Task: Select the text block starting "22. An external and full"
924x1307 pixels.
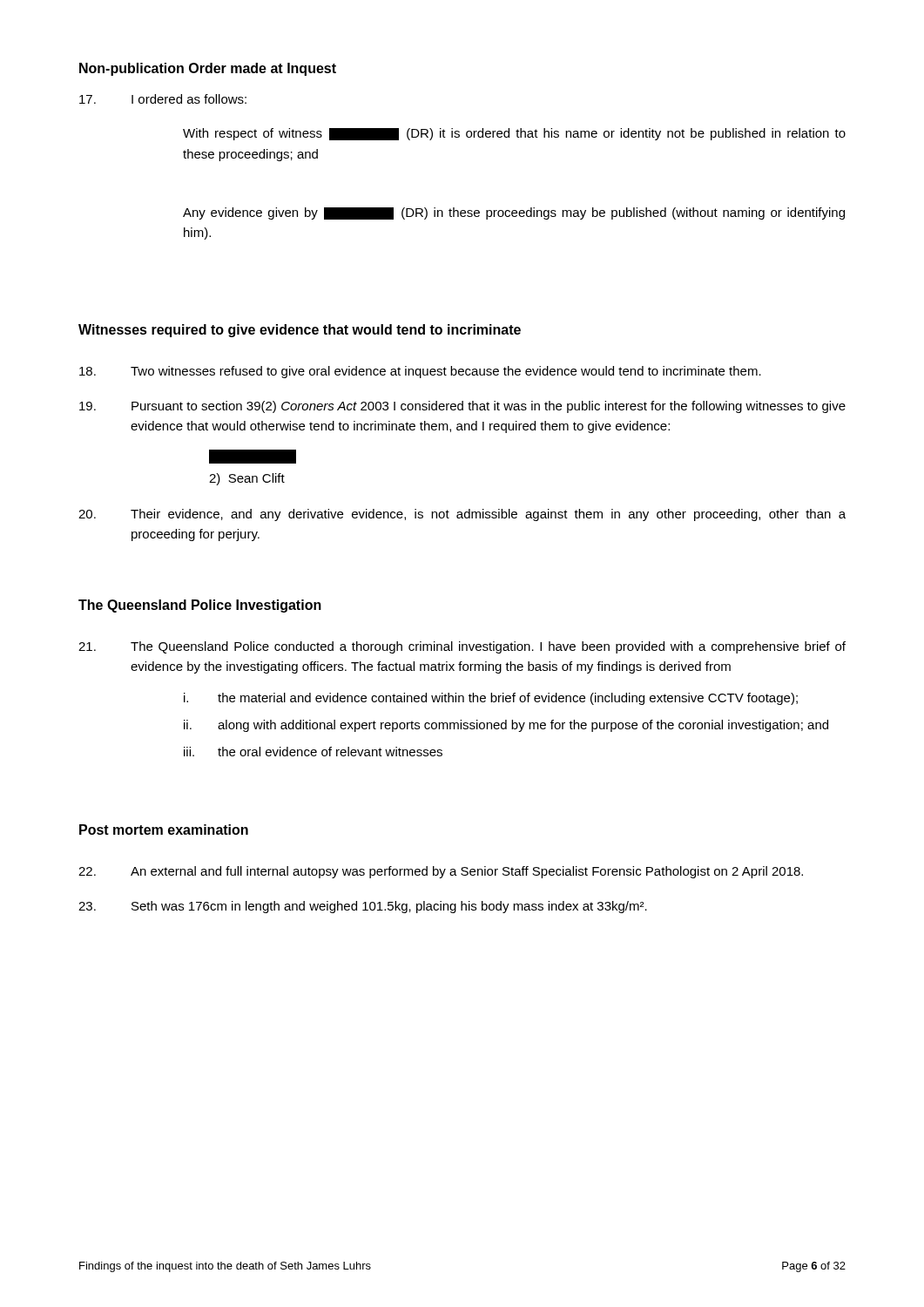Action: (462, 871)
